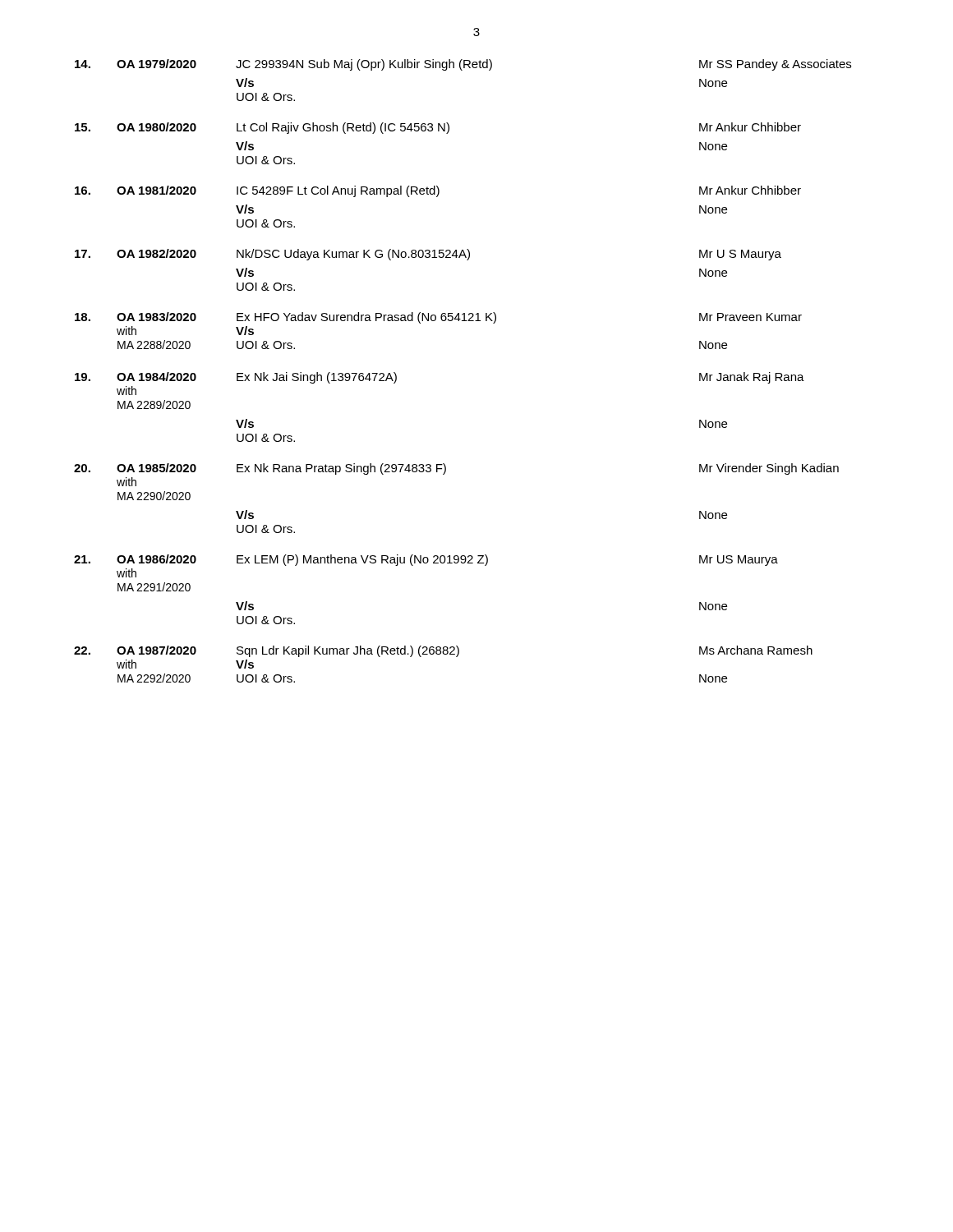
Task: Find the element starting "18. OA 1983/2020withMA 2288/2020 Ex HFO Yadav Surendra"
Action: pyautogui.click(x=476, y=325)
